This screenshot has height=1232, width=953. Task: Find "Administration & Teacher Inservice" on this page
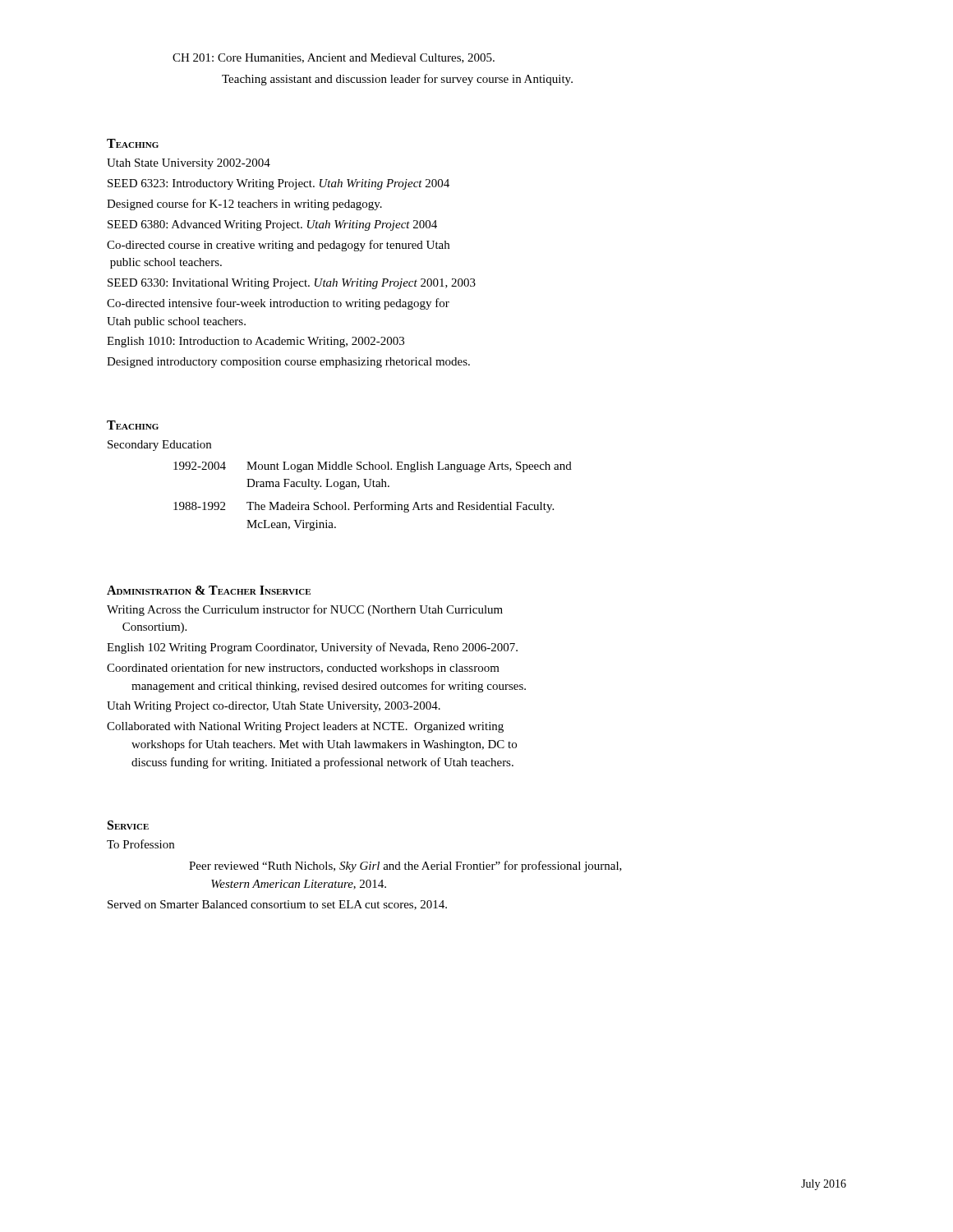pyautogui.click(x=209, y=590)
